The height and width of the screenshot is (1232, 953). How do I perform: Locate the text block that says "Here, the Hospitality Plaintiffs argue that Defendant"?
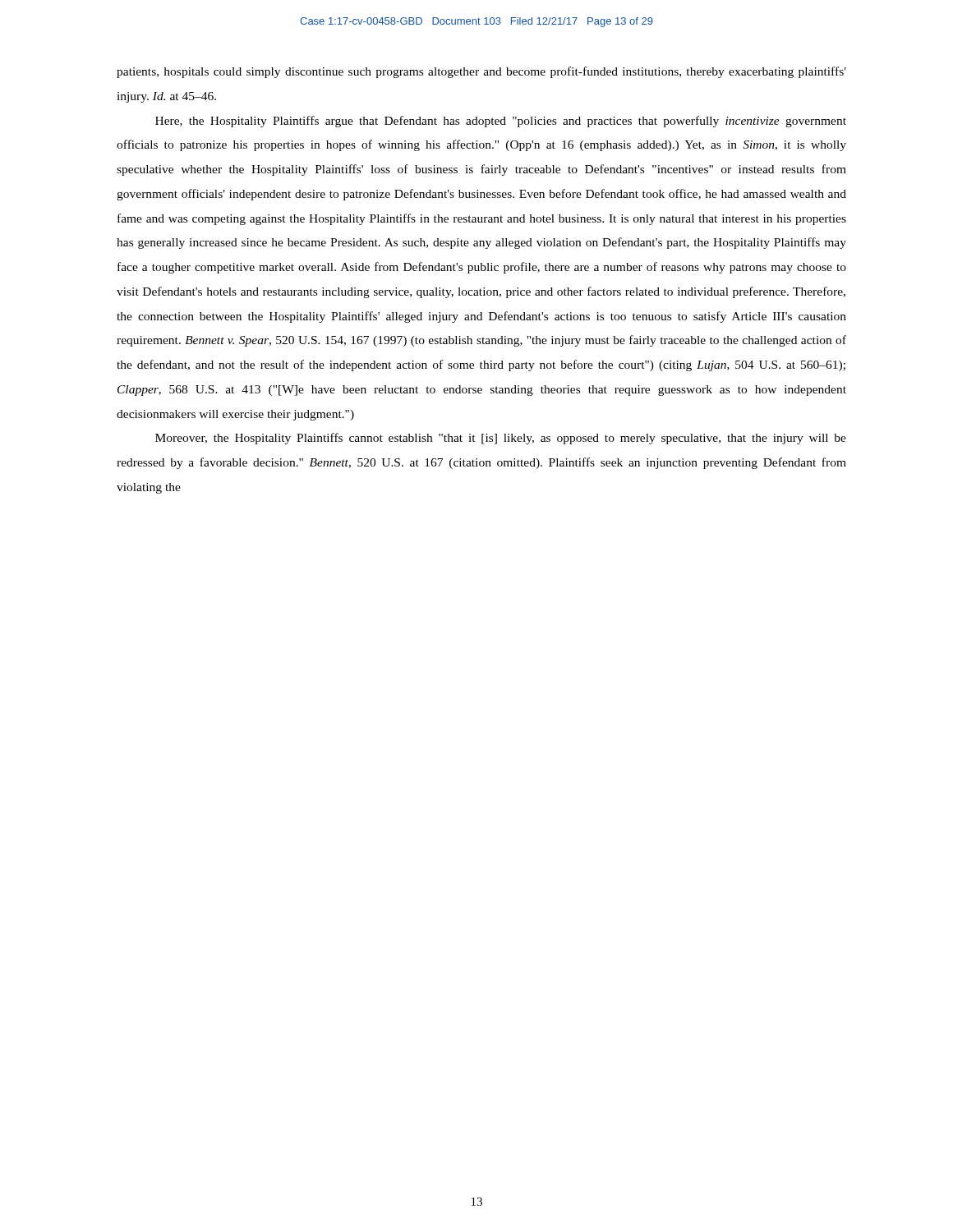point(481,267)
